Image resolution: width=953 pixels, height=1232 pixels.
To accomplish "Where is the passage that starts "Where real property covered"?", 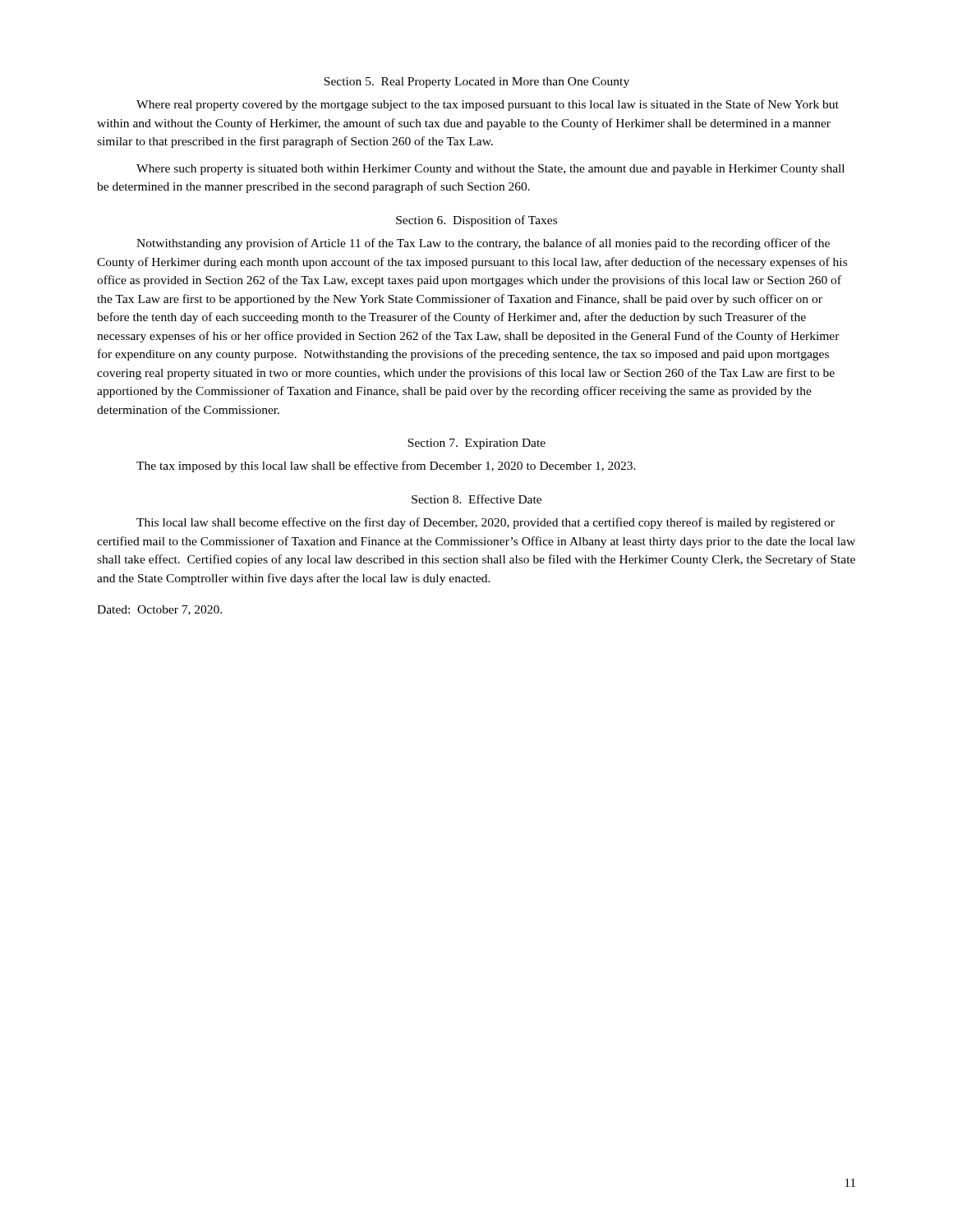I will (468, 123).
